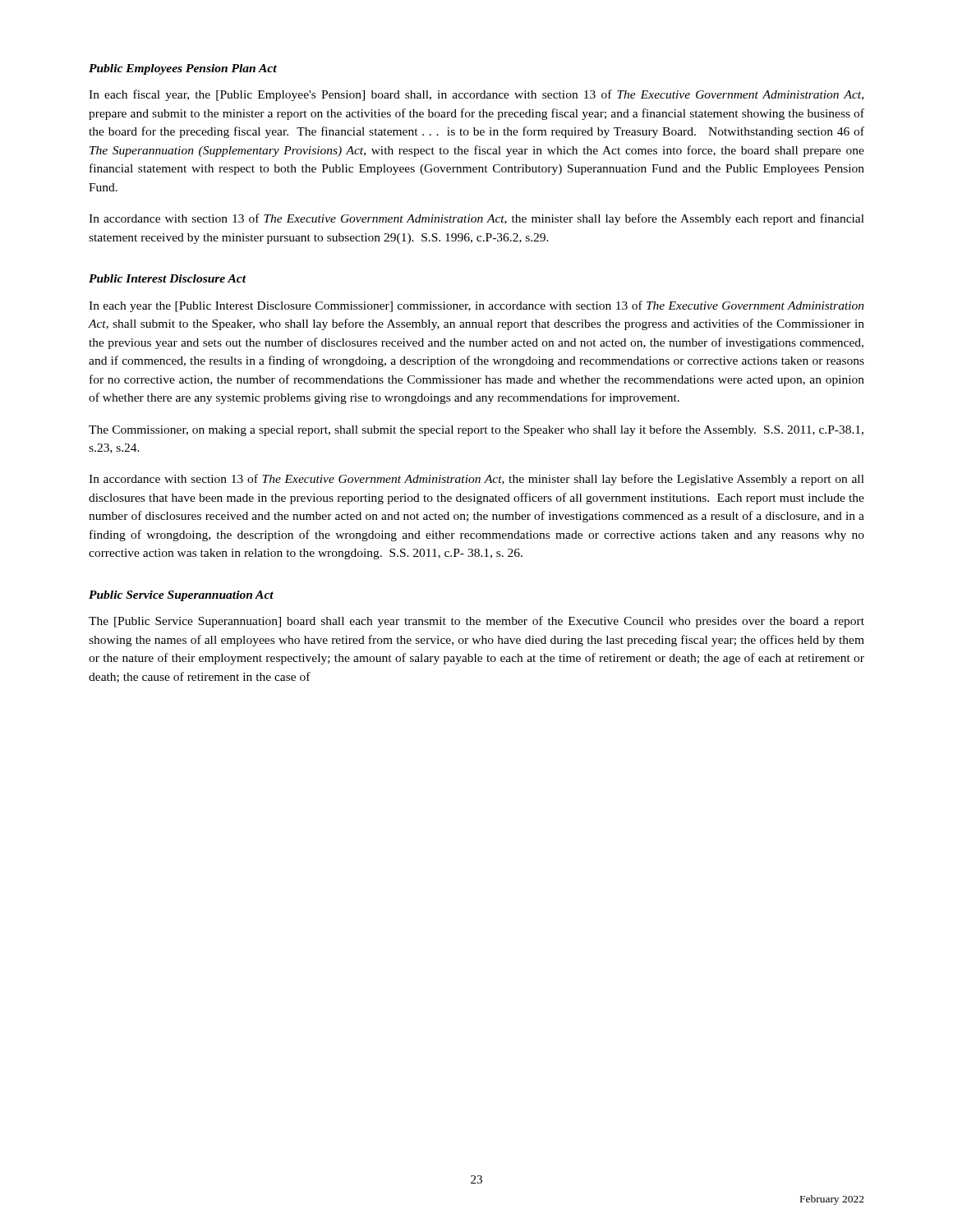This screenshot has width=953, height=1232.
Task: Point to the text starting "The Commissioner, on making a special"
Action: [x=476, y=438]
